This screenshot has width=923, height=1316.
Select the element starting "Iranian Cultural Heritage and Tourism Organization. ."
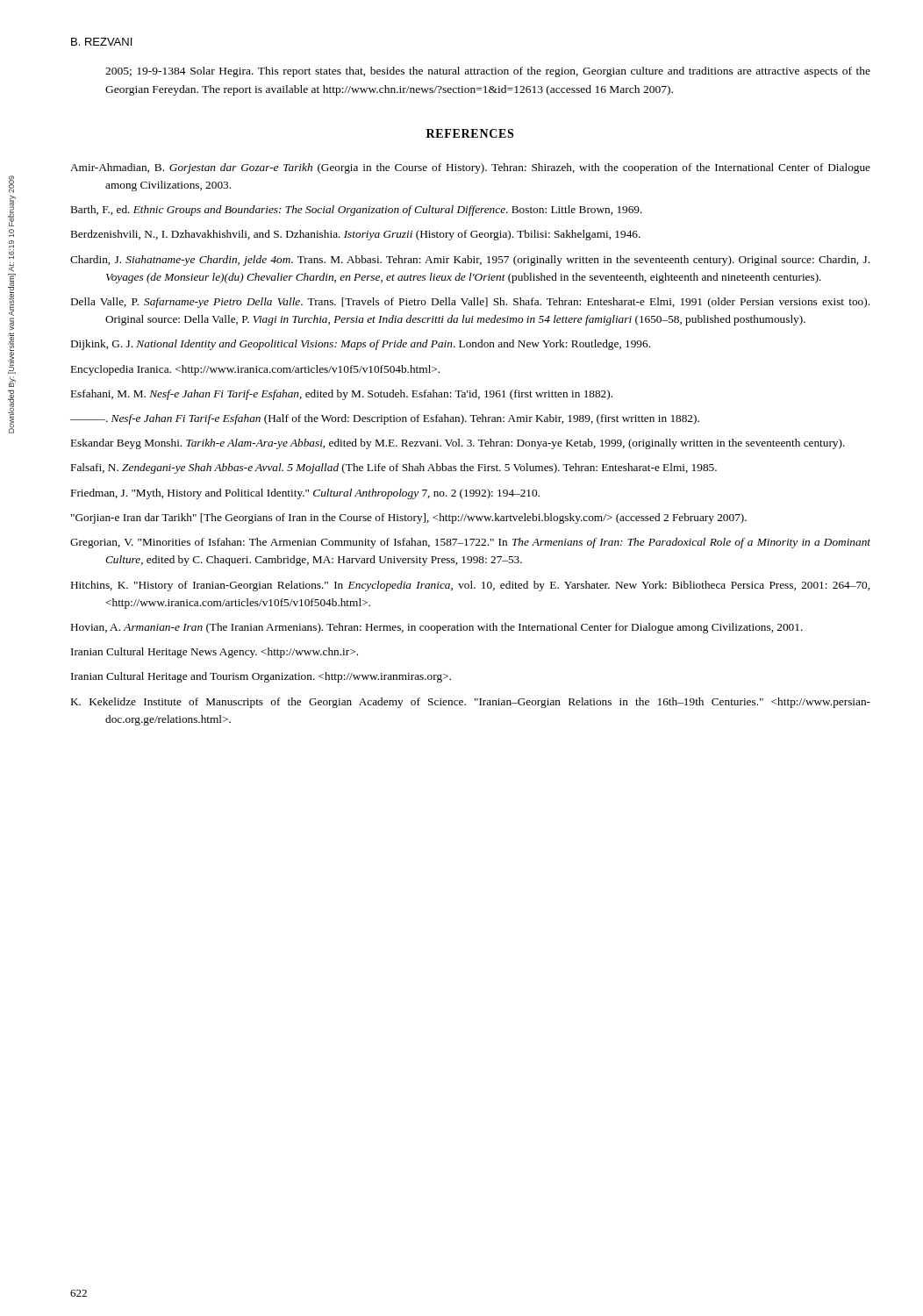(x=261, y=676)
